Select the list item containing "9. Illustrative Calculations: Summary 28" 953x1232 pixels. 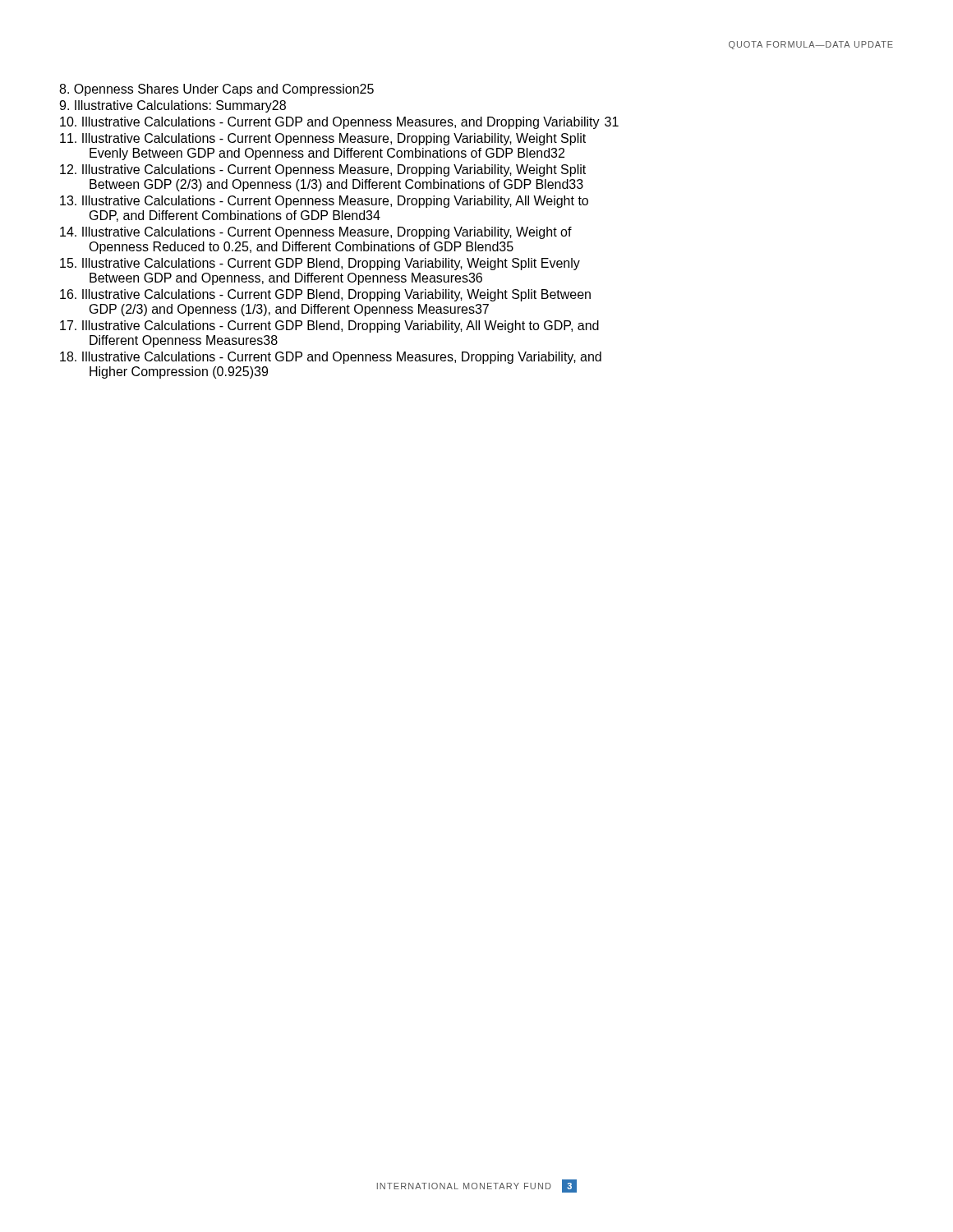coord(476,106)
